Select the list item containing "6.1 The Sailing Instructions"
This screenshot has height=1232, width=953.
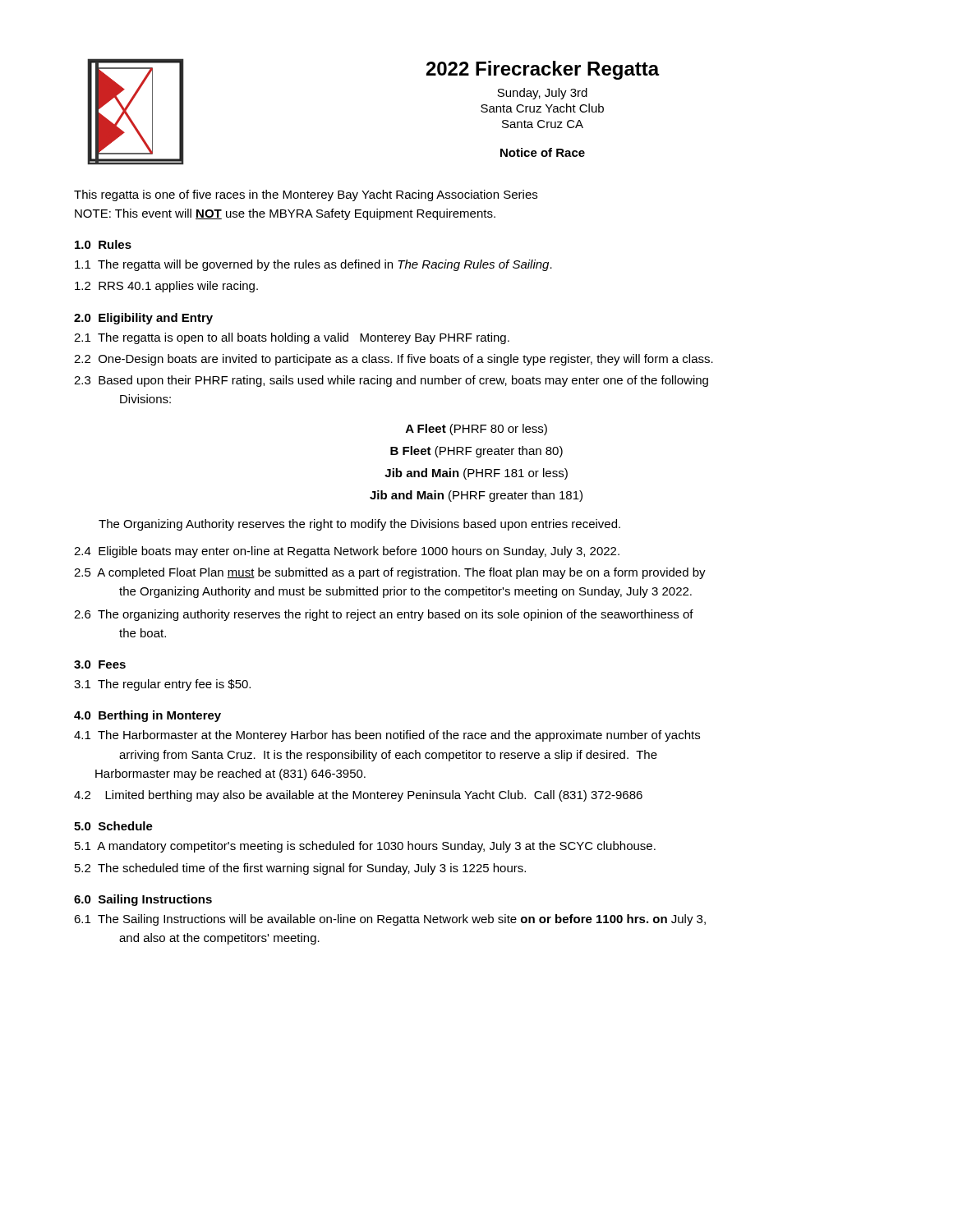[x=390, y=928]
